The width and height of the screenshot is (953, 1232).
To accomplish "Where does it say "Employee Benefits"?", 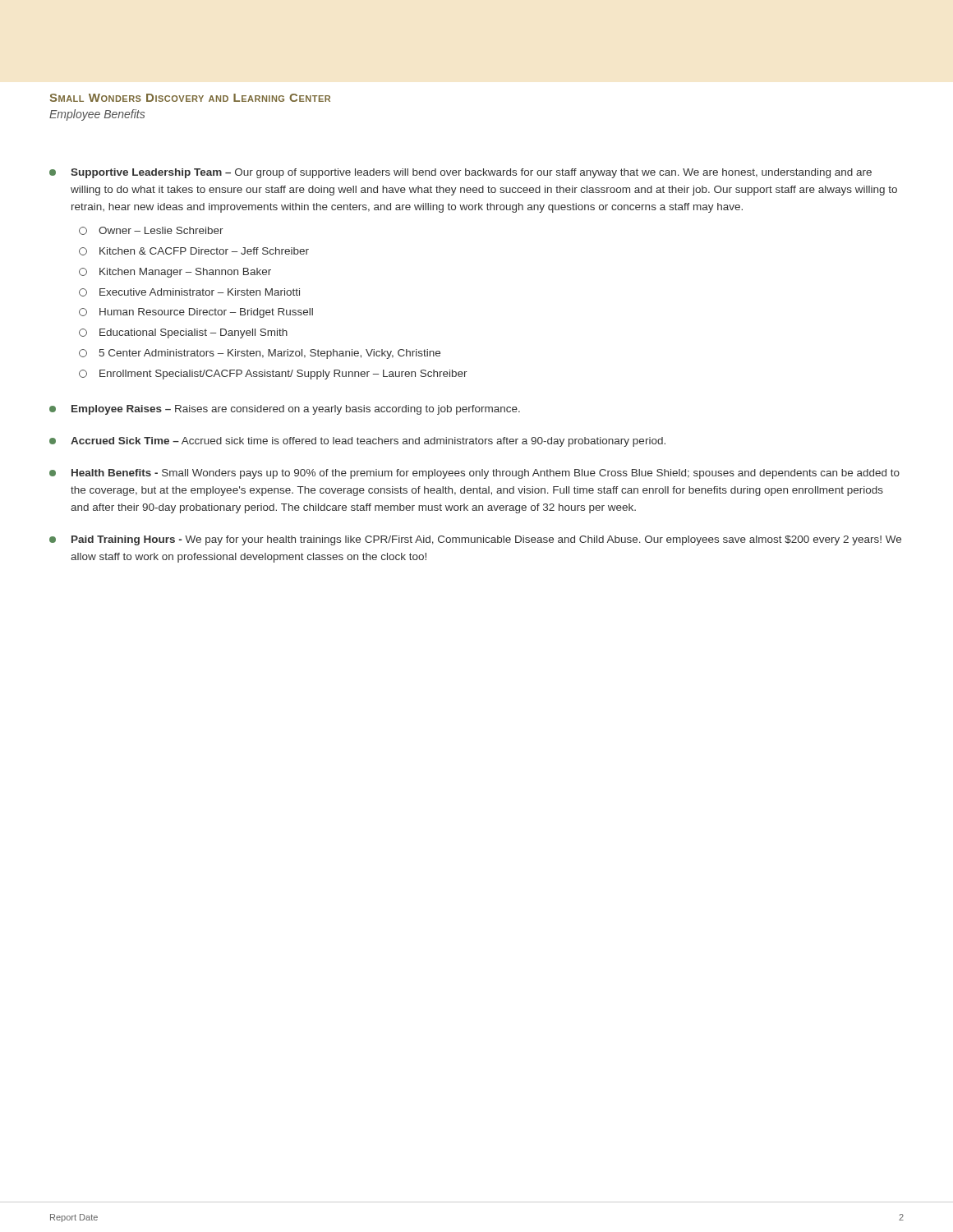I will (97, 114).
